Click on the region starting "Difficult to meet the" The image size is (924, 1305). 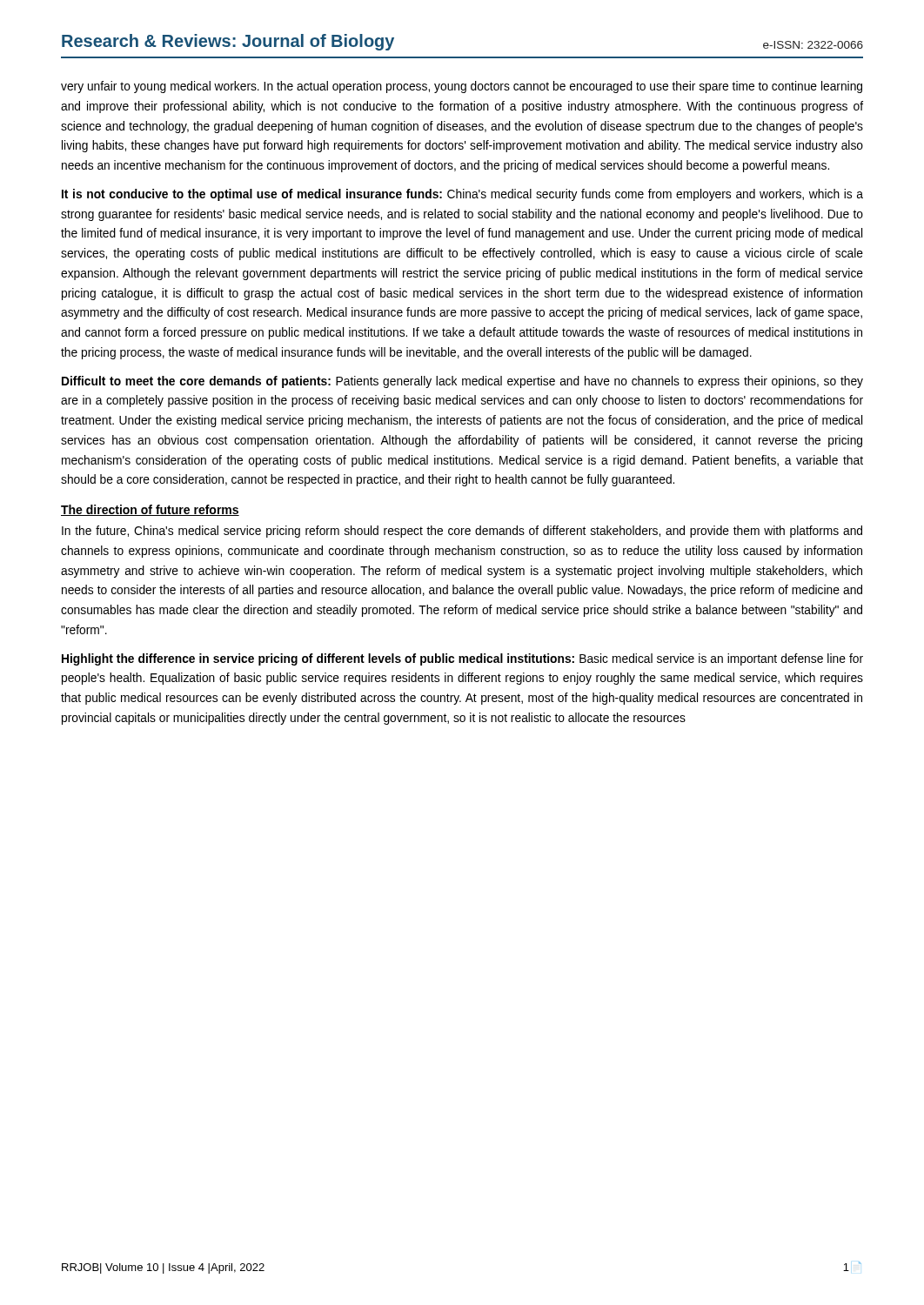(462, 431)
